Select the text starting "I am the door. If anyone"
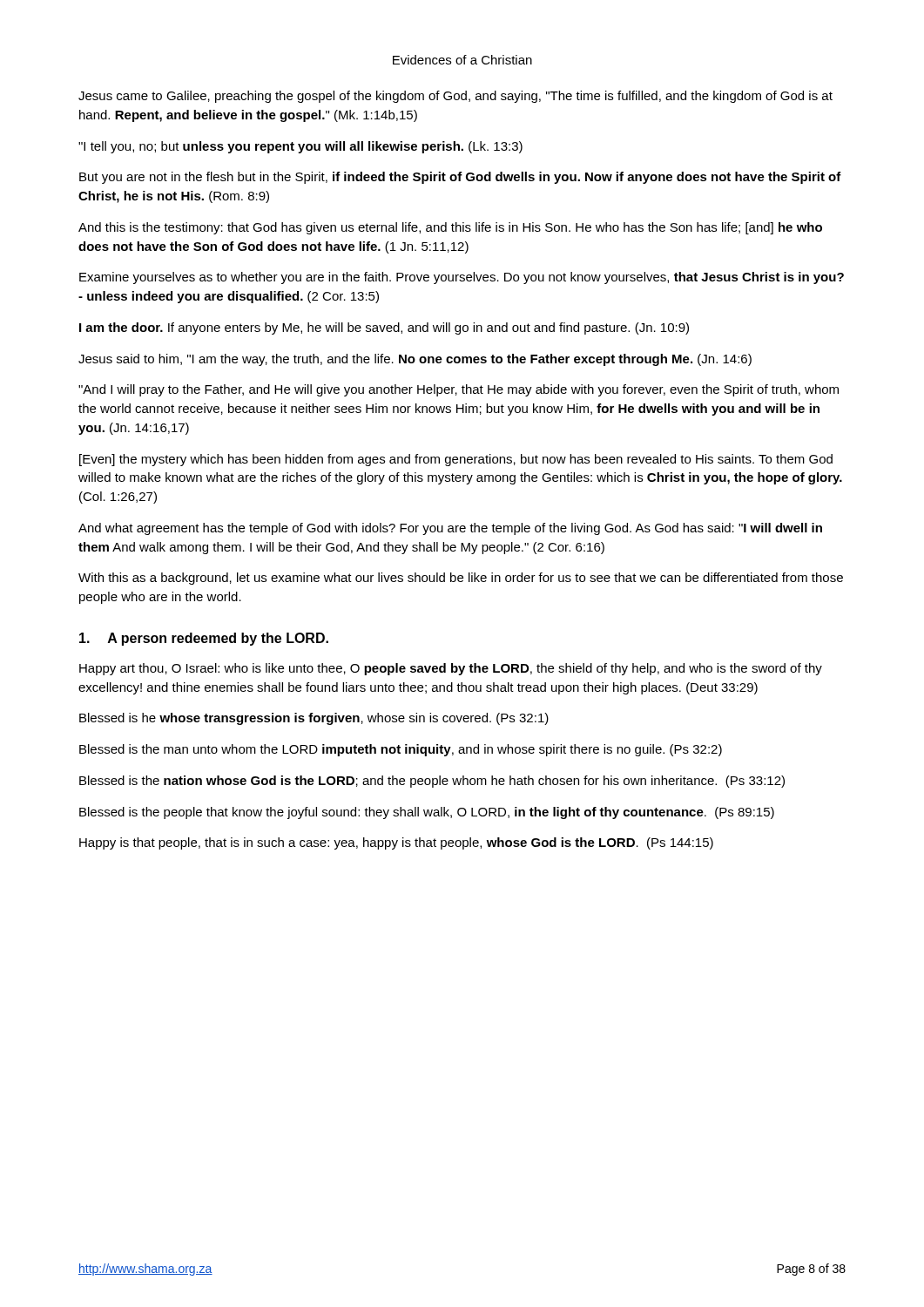Image resolution: width=924 pixels, height=1307 pixels. (384, 327)
